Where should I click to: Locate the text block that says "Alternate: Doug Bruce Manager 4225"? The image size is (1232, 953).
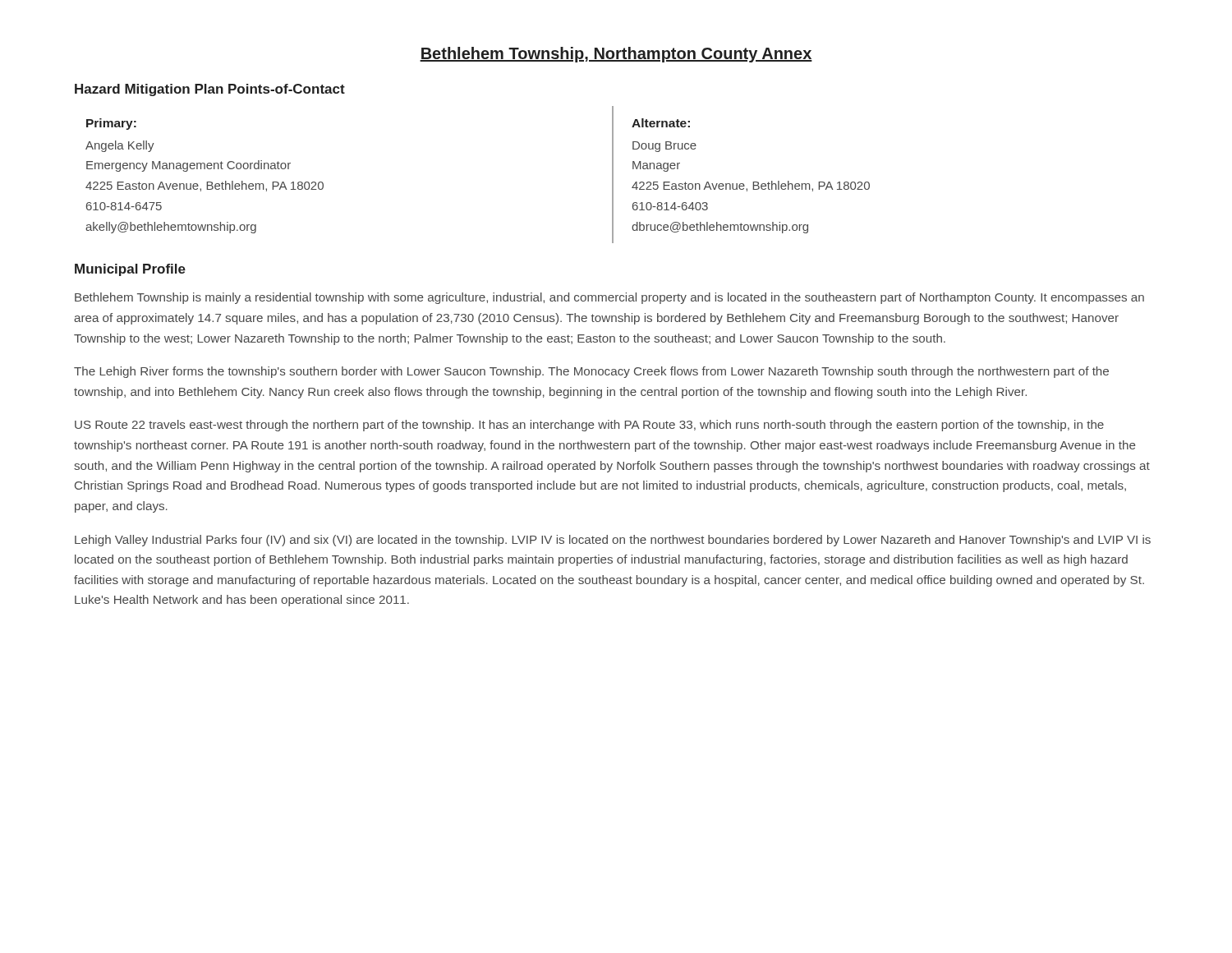tap(661, 123)
